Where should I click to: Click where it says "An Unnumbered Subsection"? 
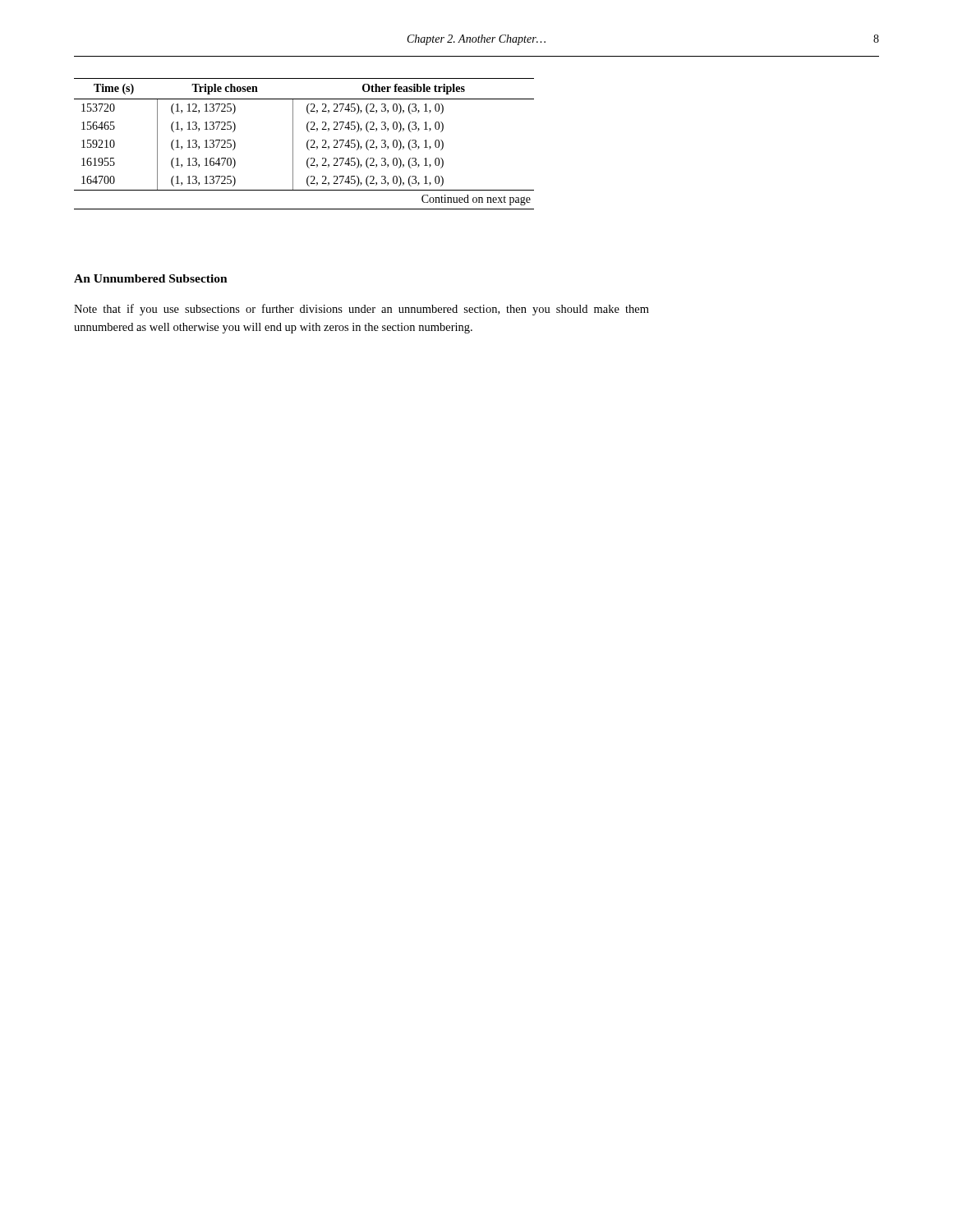point(151,278)
